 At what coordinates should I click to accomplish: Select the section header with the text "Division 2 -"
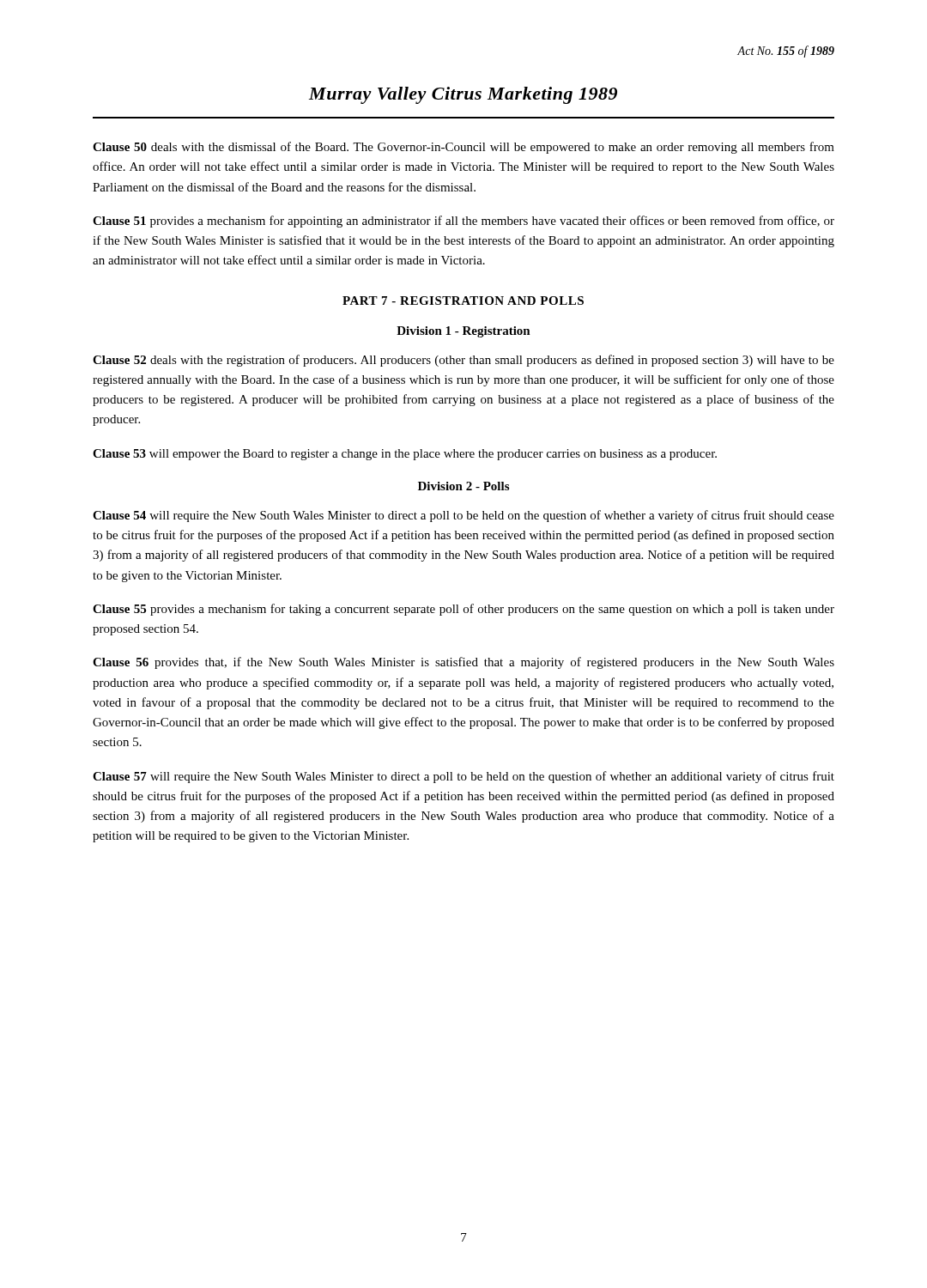464,486
